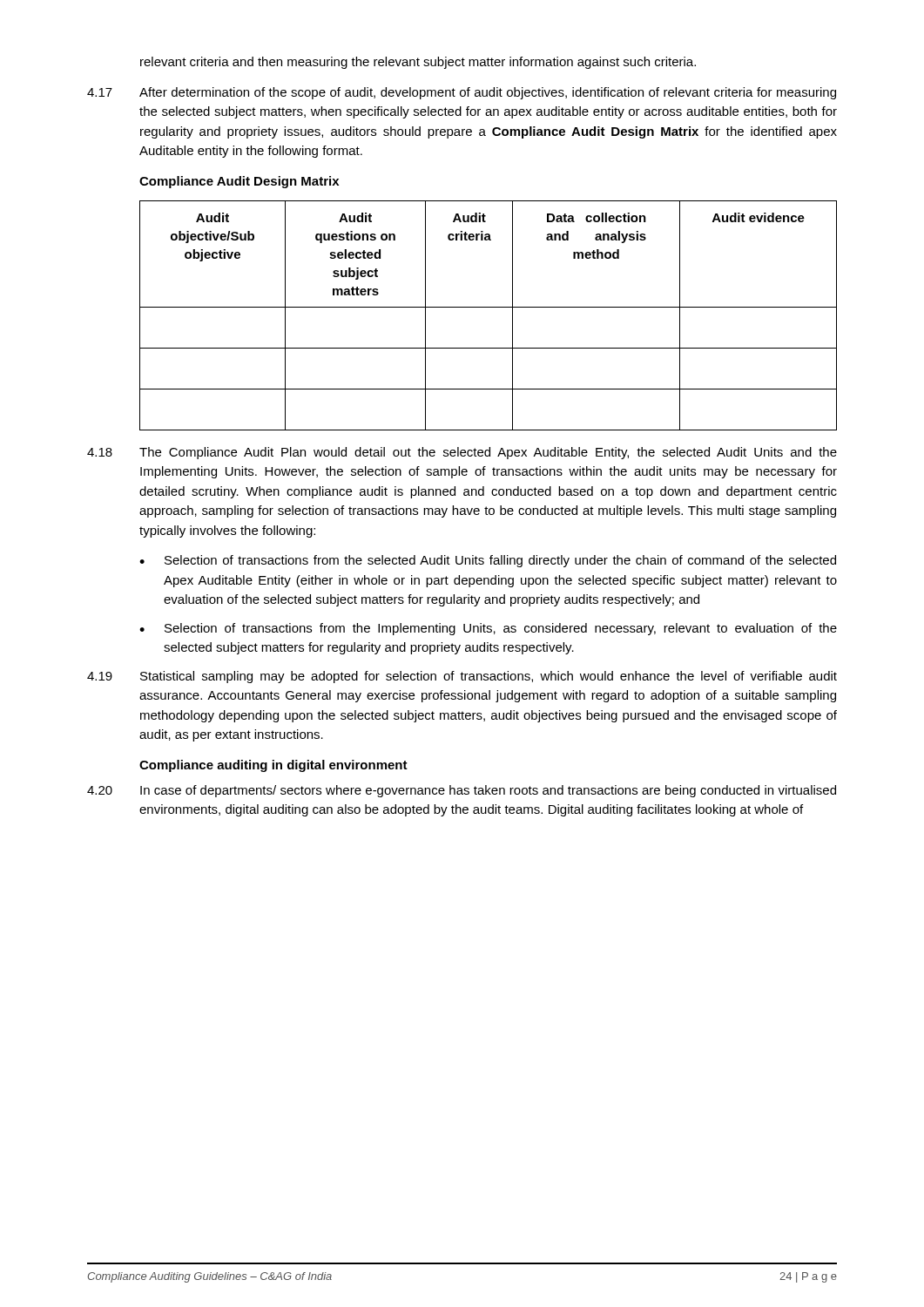Find "Compliance auditing in digital environment" on this page
The height and width of the screenshot is (1307, 924).
273,764
